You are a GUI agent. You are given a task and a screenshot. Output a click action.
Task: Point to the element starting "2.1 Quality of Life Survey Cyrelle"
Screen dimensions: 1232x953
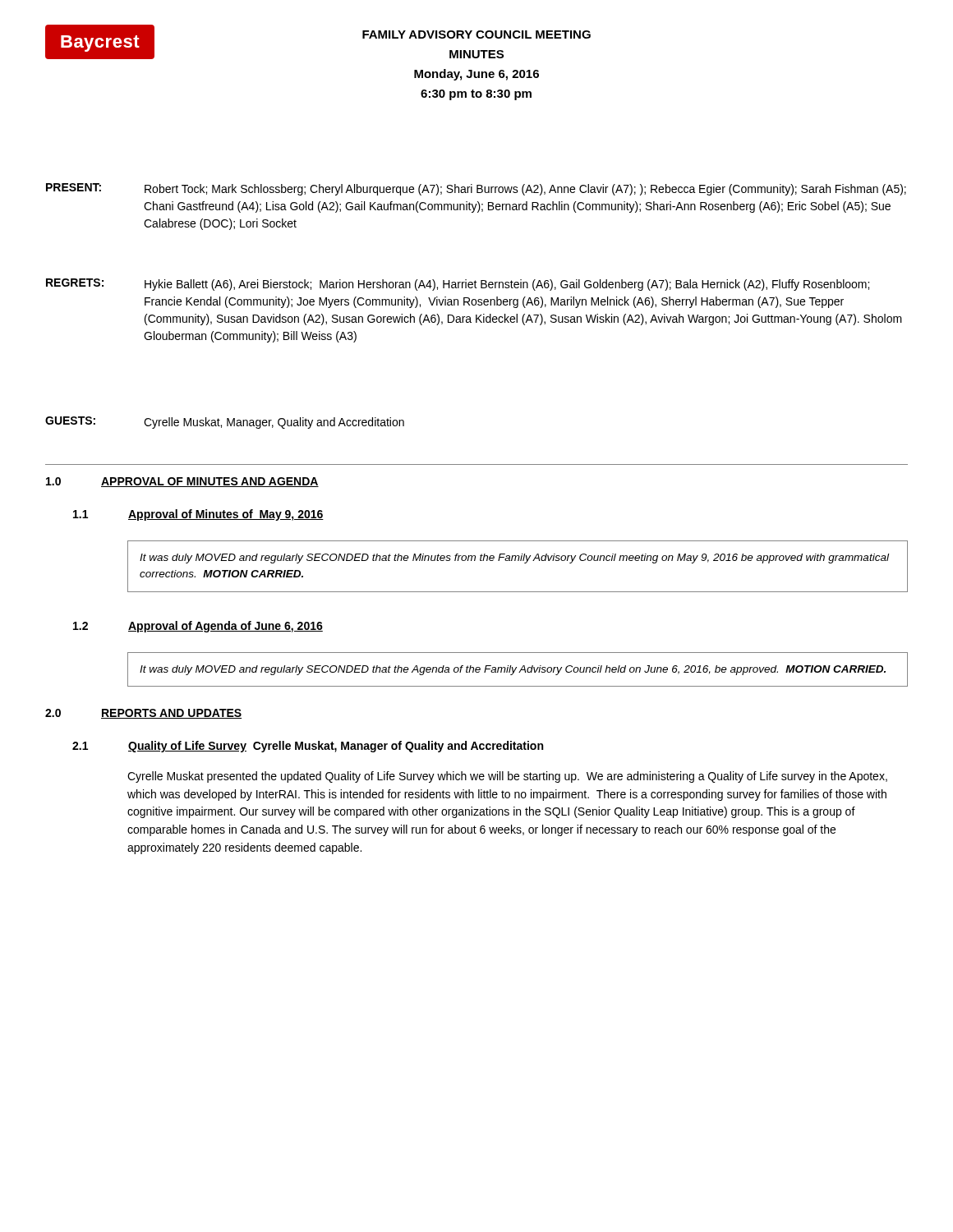tap(308, 746)
